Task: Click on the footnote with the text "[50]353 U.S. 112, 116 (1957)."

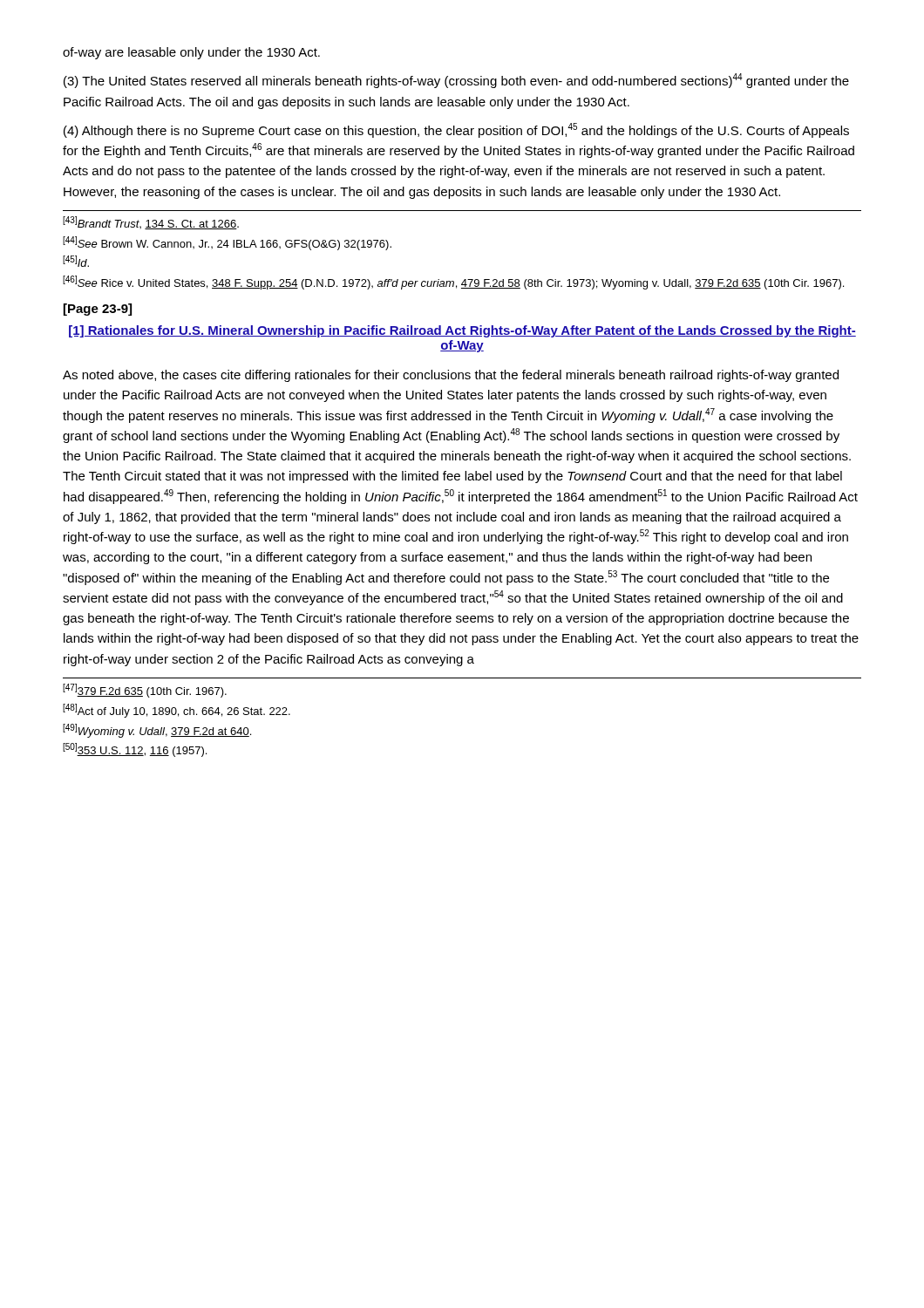Action: click(x=135, y=750)
